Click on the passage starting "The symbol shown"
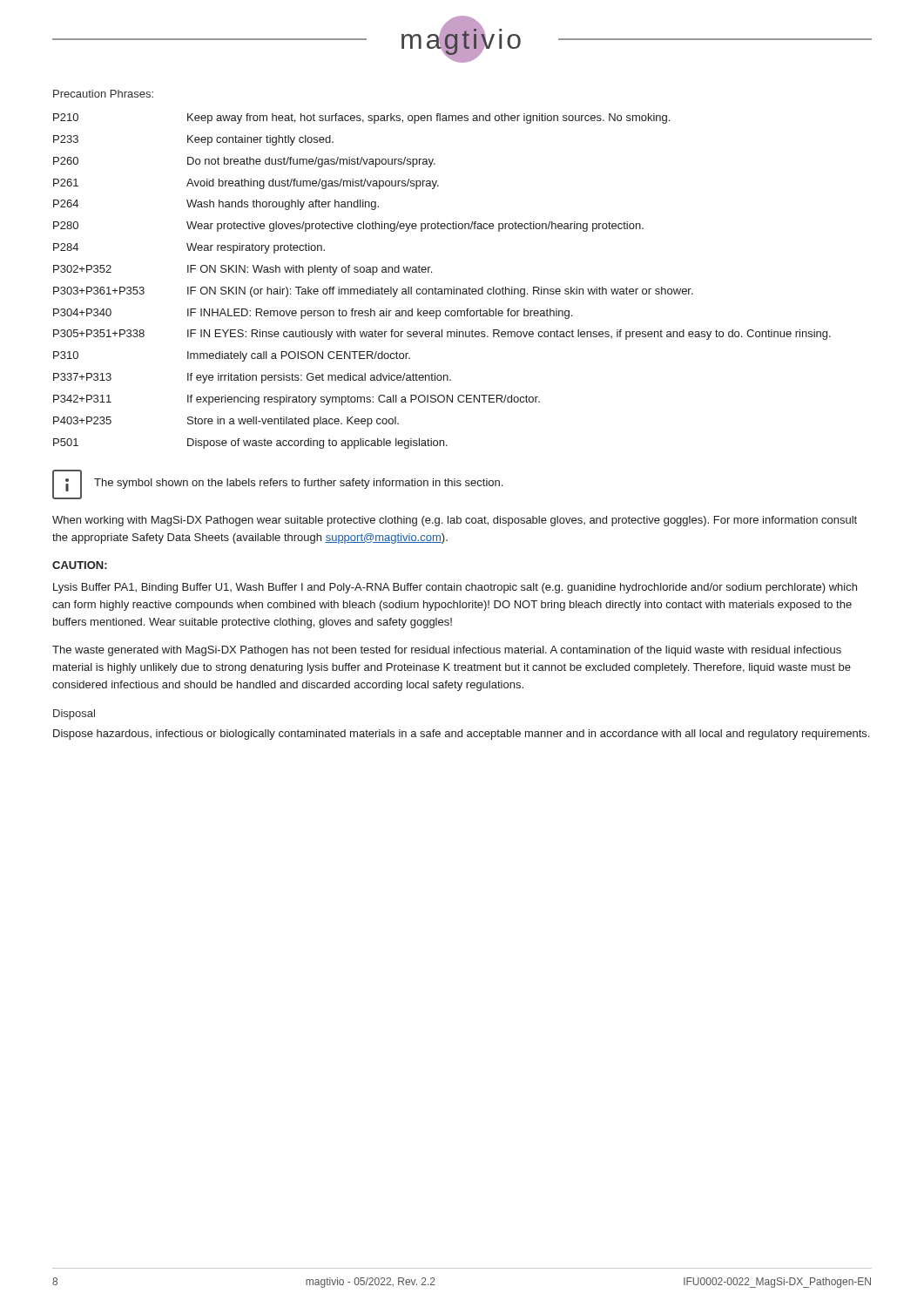This screenshot has width=924, height=1307. 278,484
